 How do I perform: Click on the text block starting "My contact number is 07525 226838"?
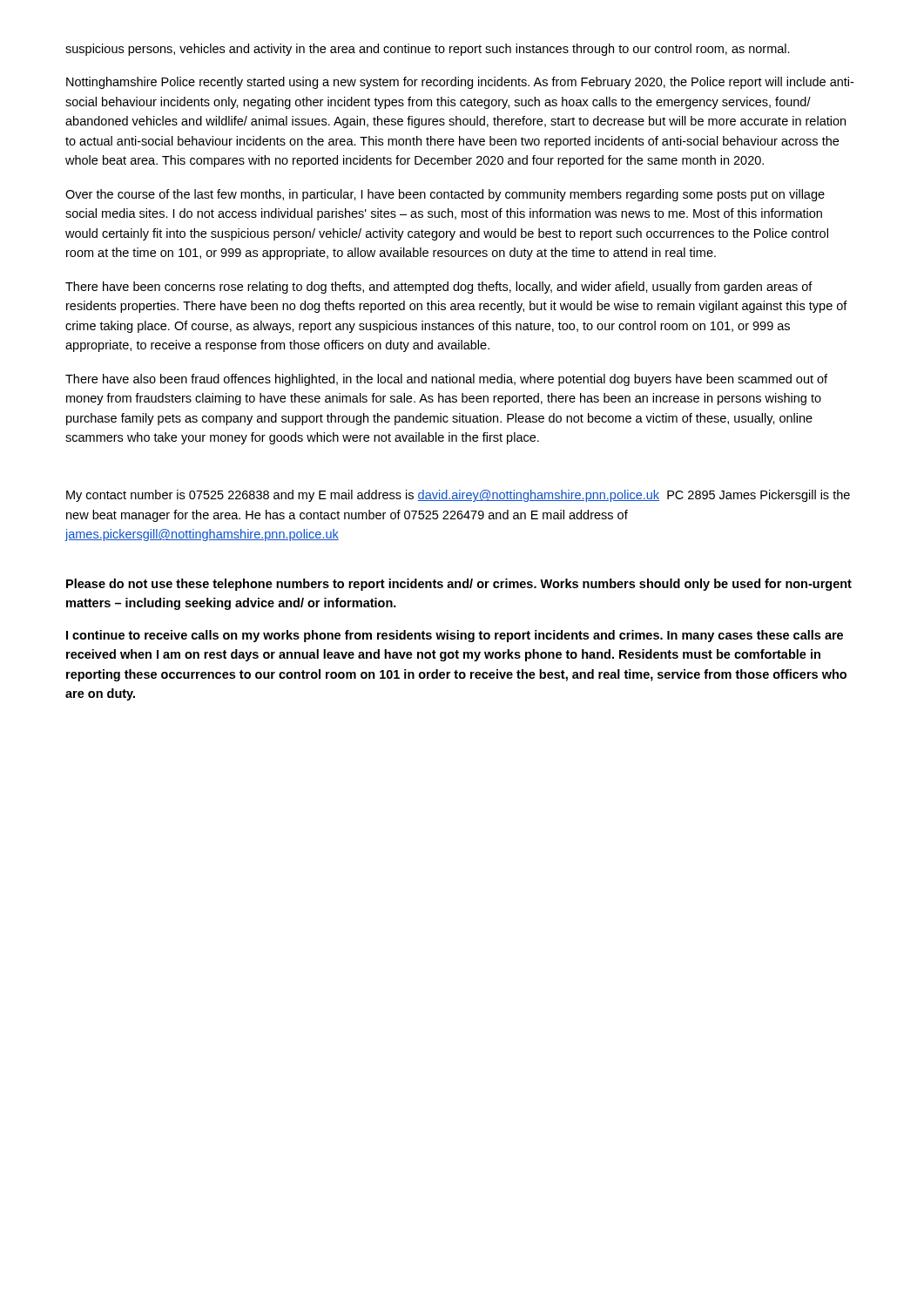pos(458,515)
